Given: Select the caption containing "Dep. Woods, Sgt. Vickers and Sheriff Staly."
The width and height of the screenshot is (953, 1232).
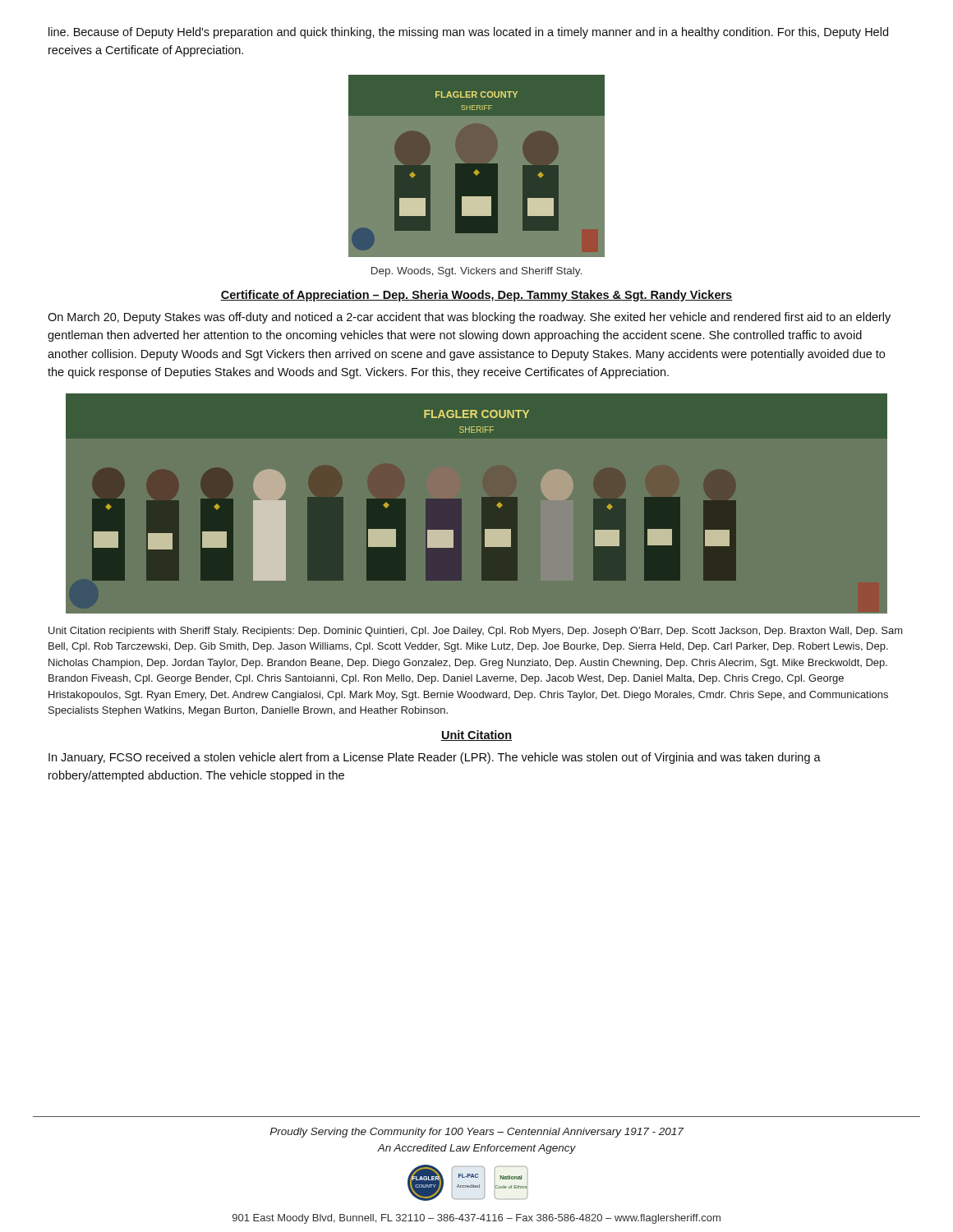Looking at the screenshot, I should coord(476,271).
